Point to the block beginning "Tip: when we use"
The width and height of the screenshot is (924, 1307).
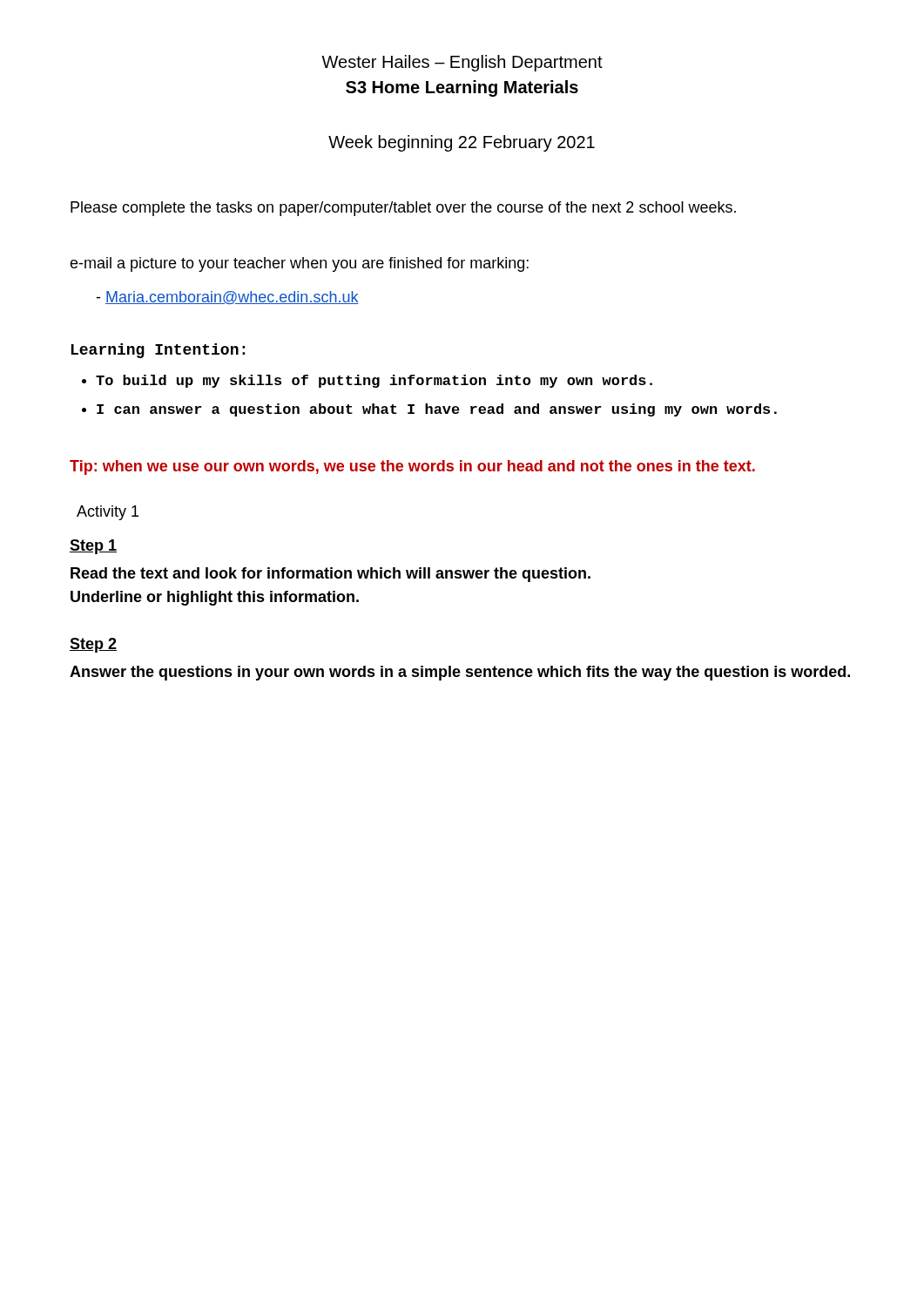[x=413, y=466]
